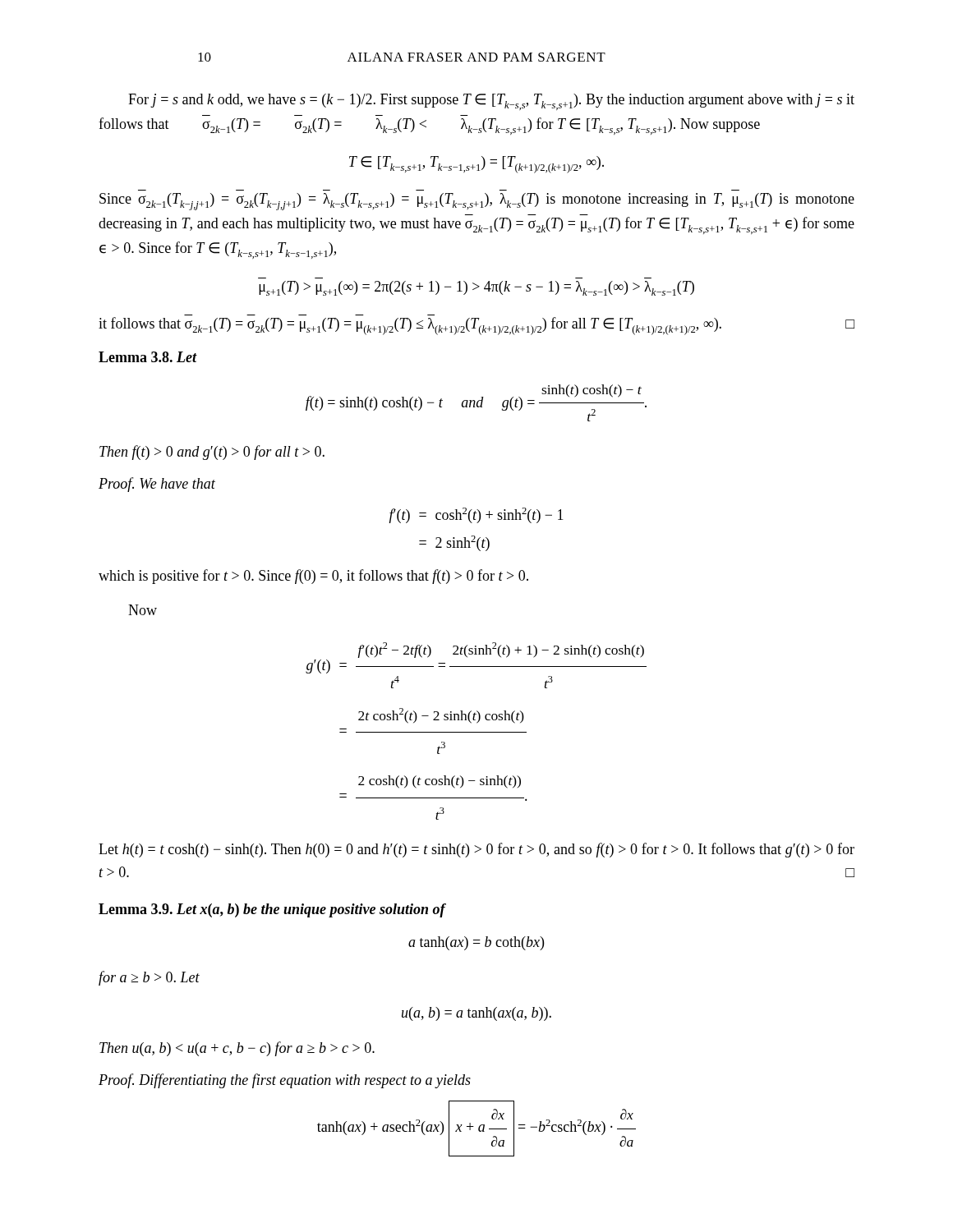Find the passage starting "tanh(ax) + asech2(ax) x + a"
The width and height of the screenshot is (953, 1232).
click(476, 1129)
